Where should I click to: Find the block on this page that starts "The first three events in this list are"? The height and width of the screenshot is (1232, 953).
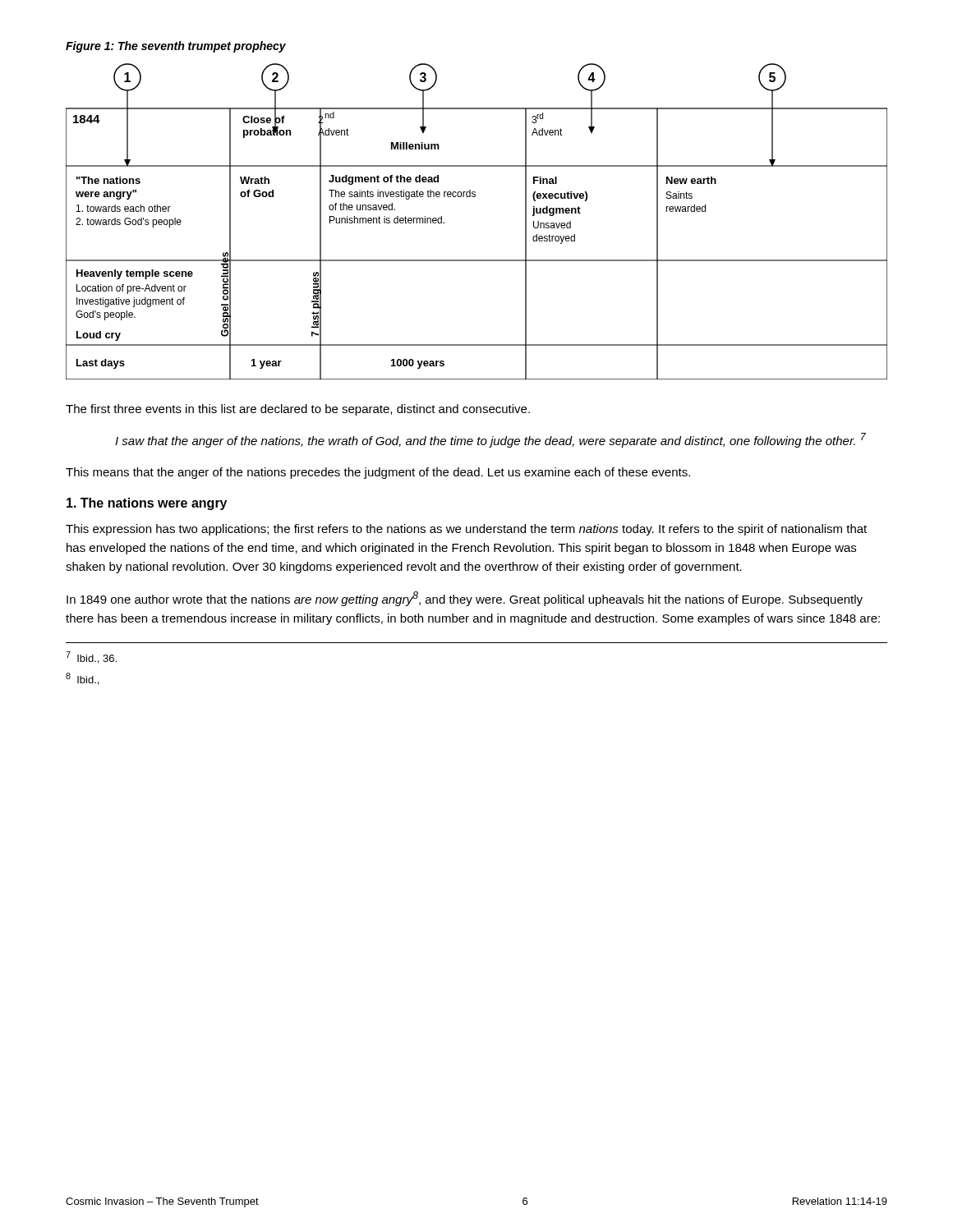[298, 409]
